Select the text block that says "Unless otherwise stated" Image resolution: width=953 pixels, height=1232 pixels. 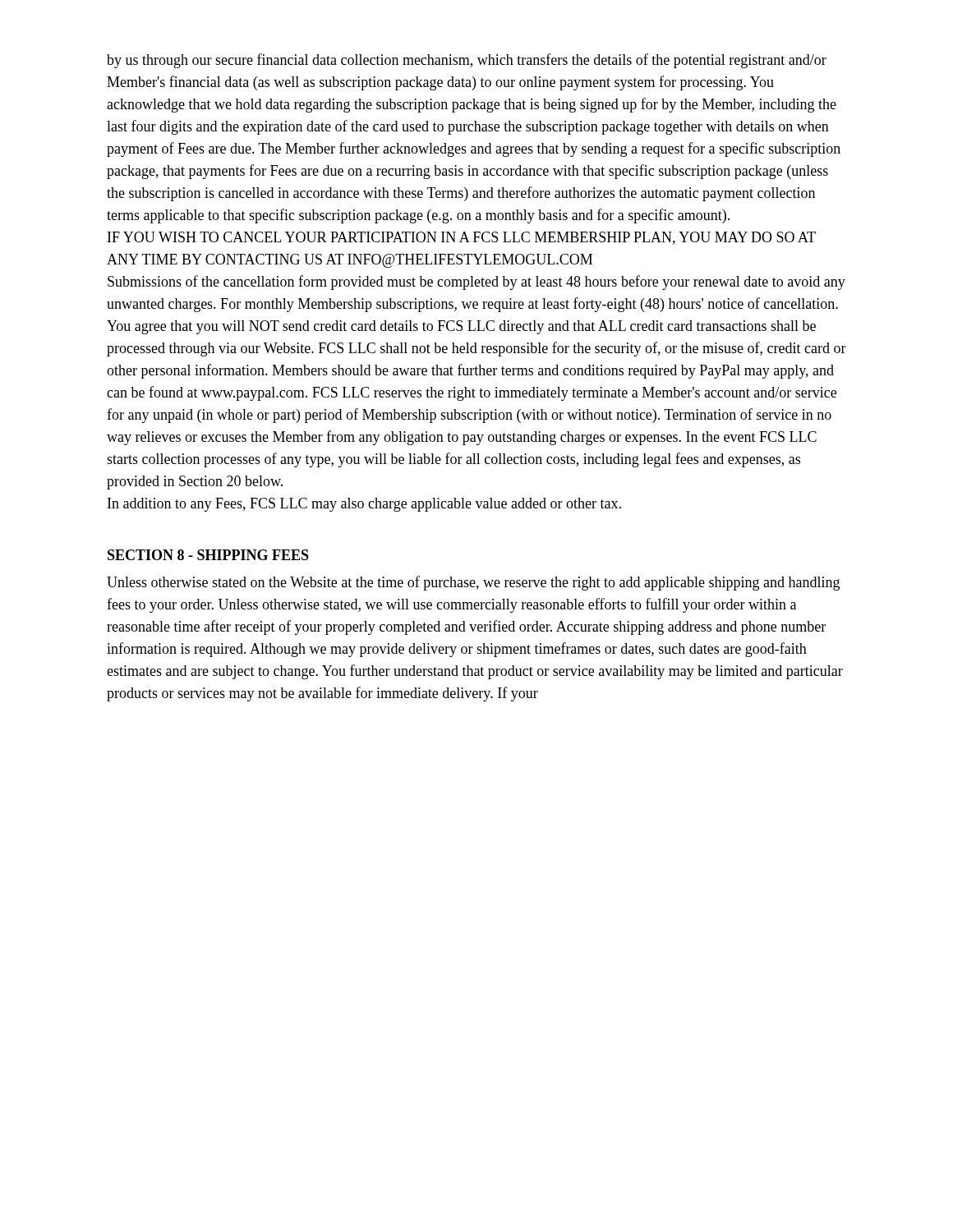tap(475, 638)
